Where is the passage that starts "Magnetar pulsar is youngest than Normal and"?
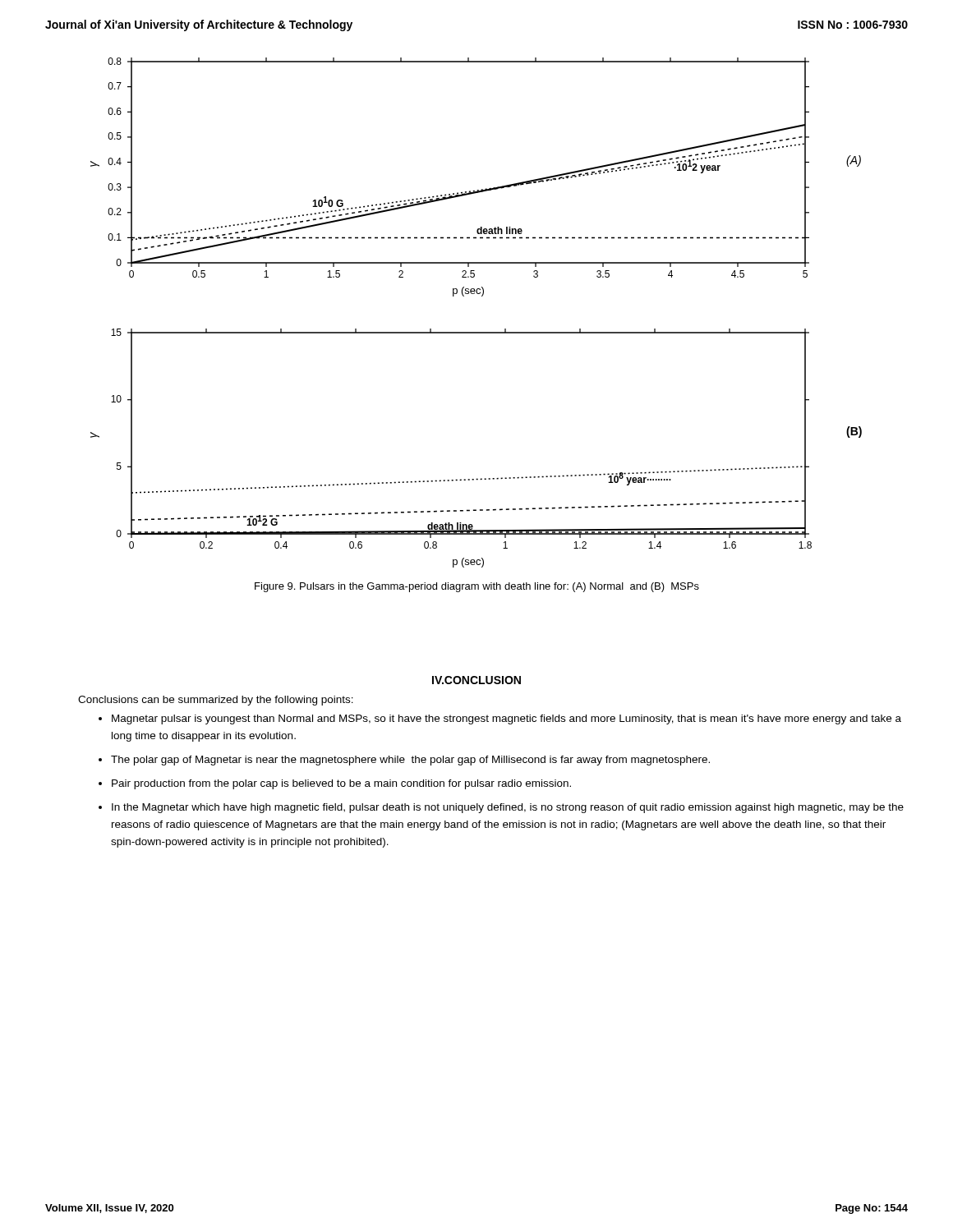Viewport: 953px width, 1232px height. [506, 727]
